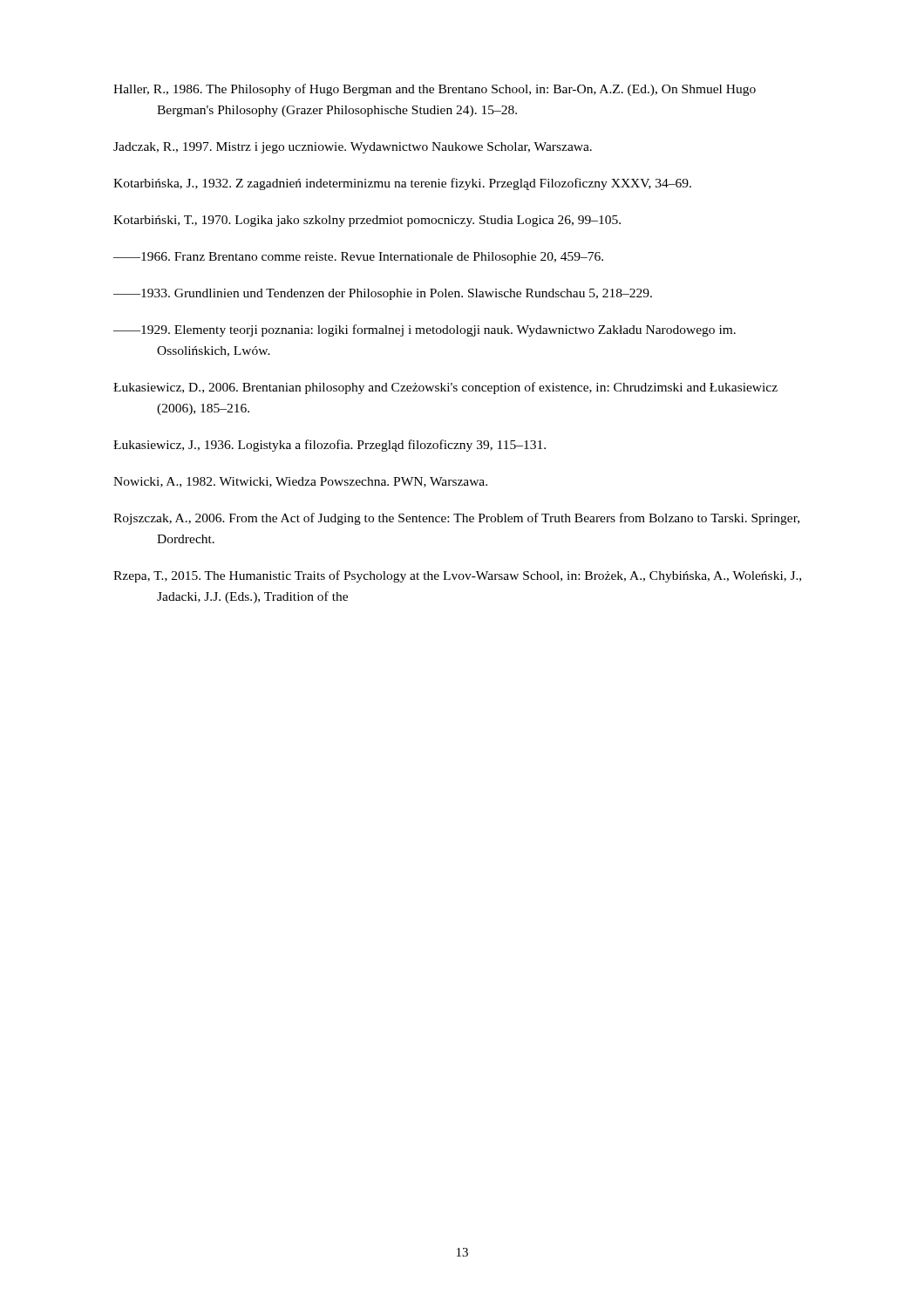
Task: Locate the block of text that opens with "Nowicki, A., 1982. Witwicki, Wiedza Powszechna."
Action: [x=301, y=481]
